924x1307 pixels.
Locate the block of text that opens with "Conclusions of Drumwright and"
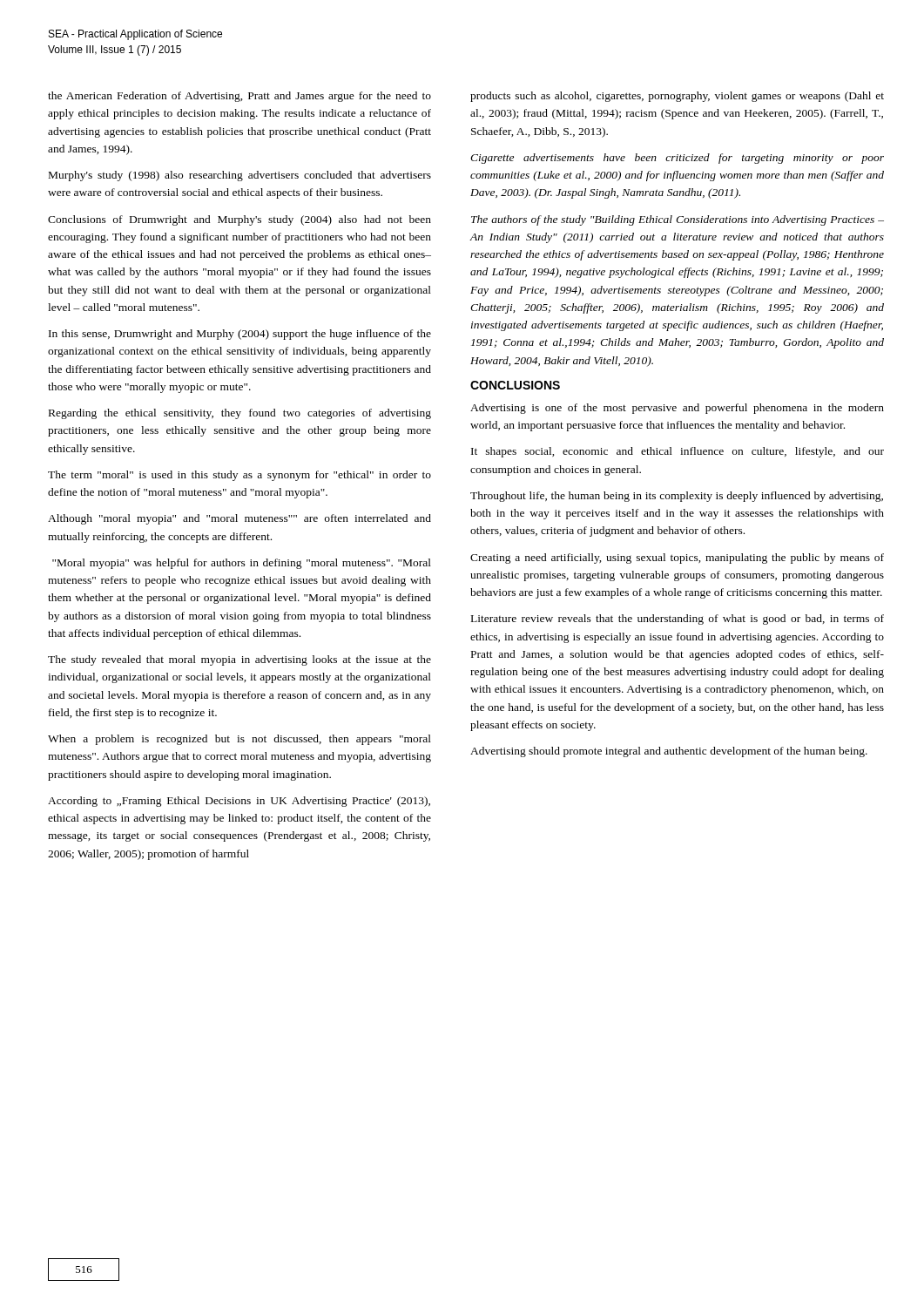coord(239,263)
